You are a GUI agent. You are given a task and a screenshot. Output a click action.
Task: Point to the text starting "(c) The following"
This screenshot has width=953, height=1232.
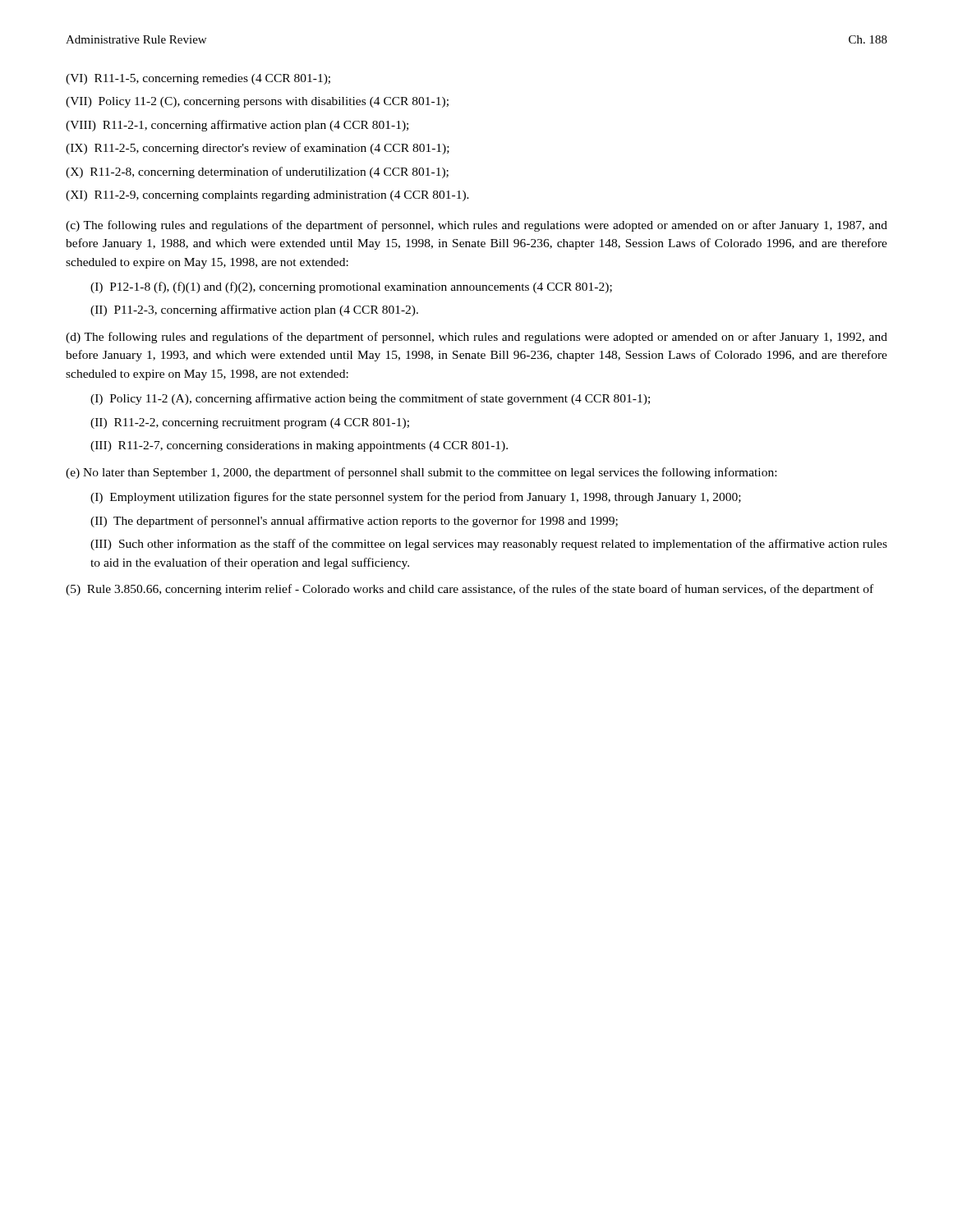[x=476, y=243]
